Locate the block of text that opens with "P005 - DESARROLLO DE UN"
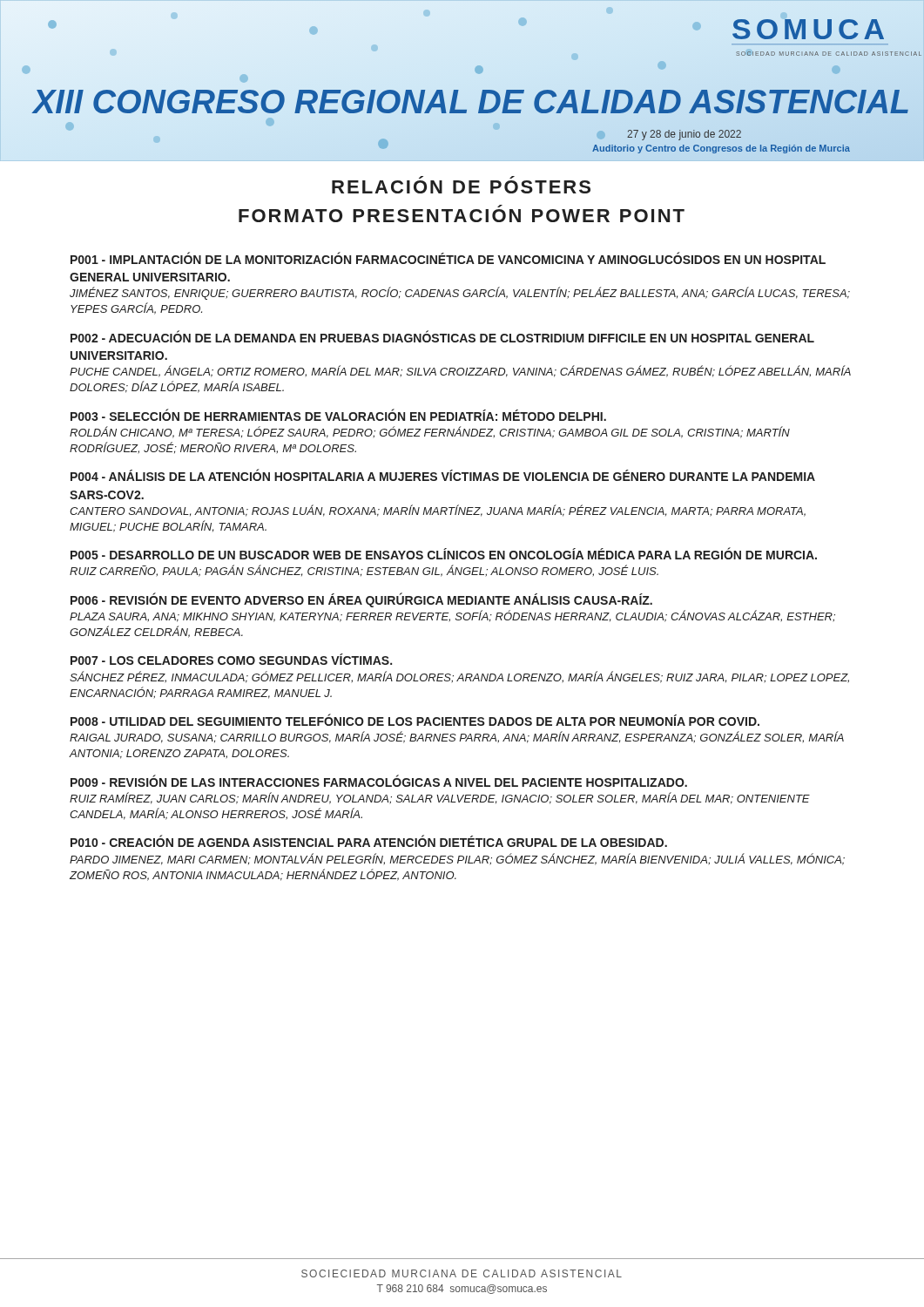924x1307 pixels. pos(462,563)
